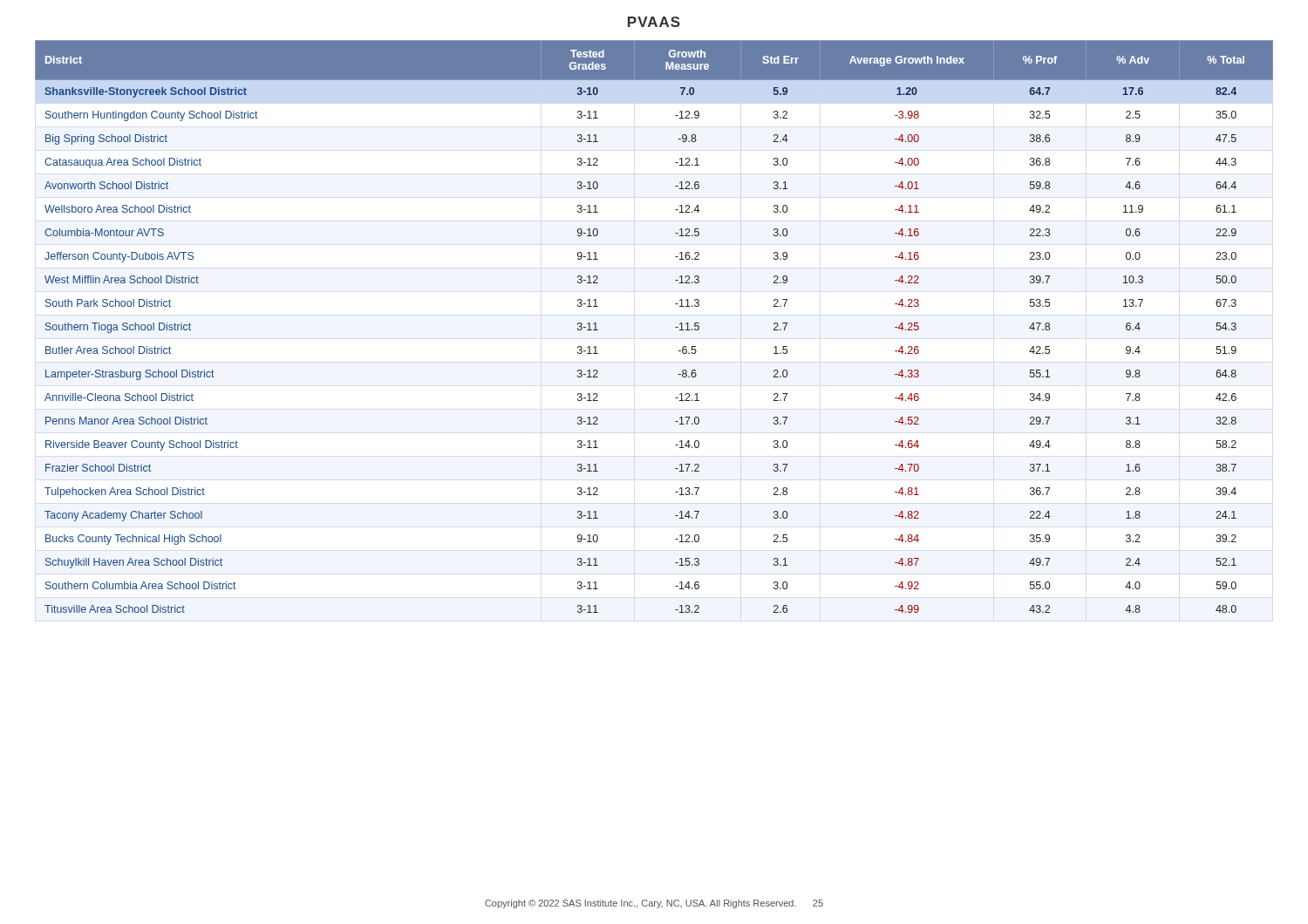Click a table
1308x924 pixels.
click(x=654, y=331)
